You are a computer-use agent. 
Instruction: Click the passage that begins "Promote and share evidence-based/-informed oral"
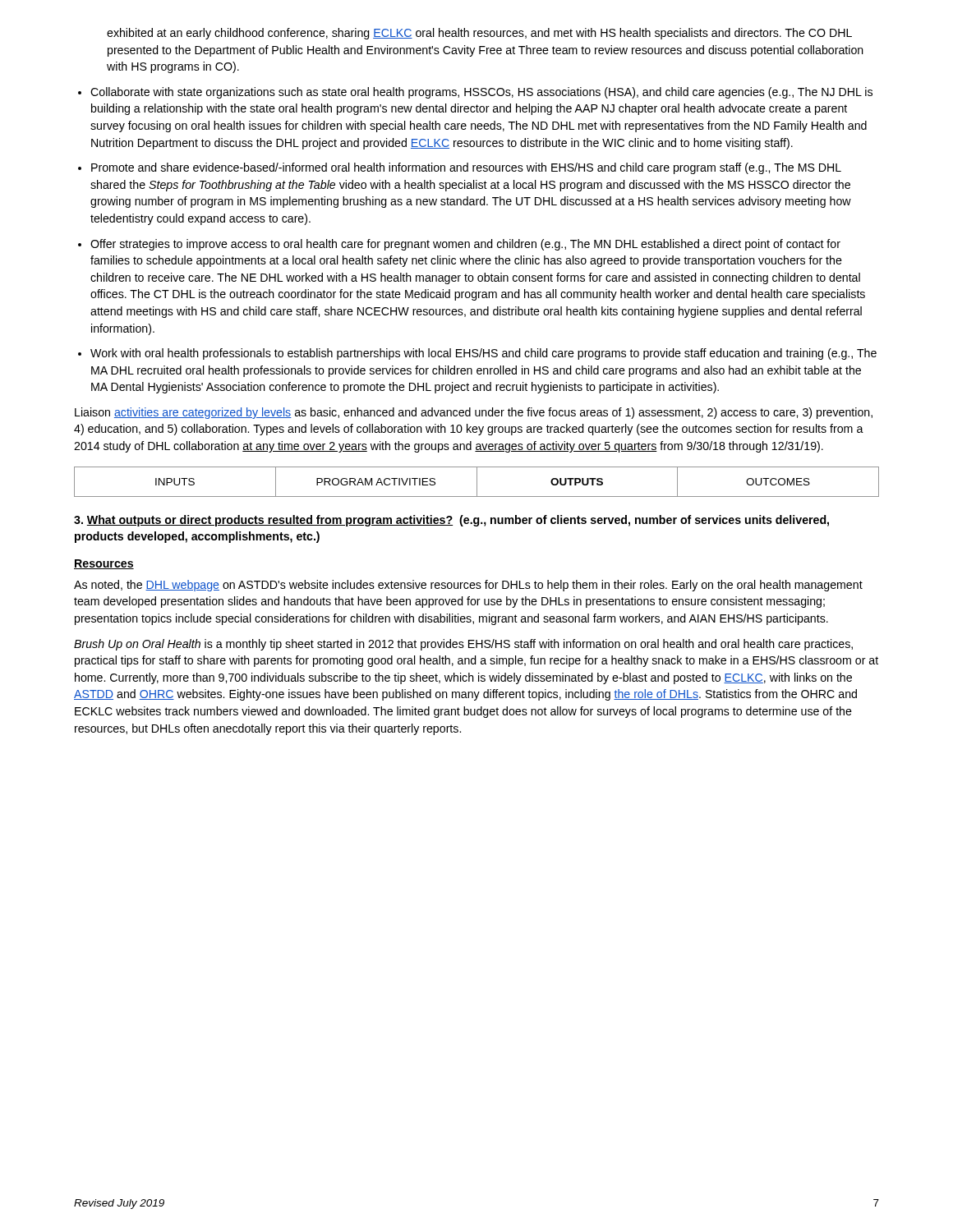tap(471, 193)
